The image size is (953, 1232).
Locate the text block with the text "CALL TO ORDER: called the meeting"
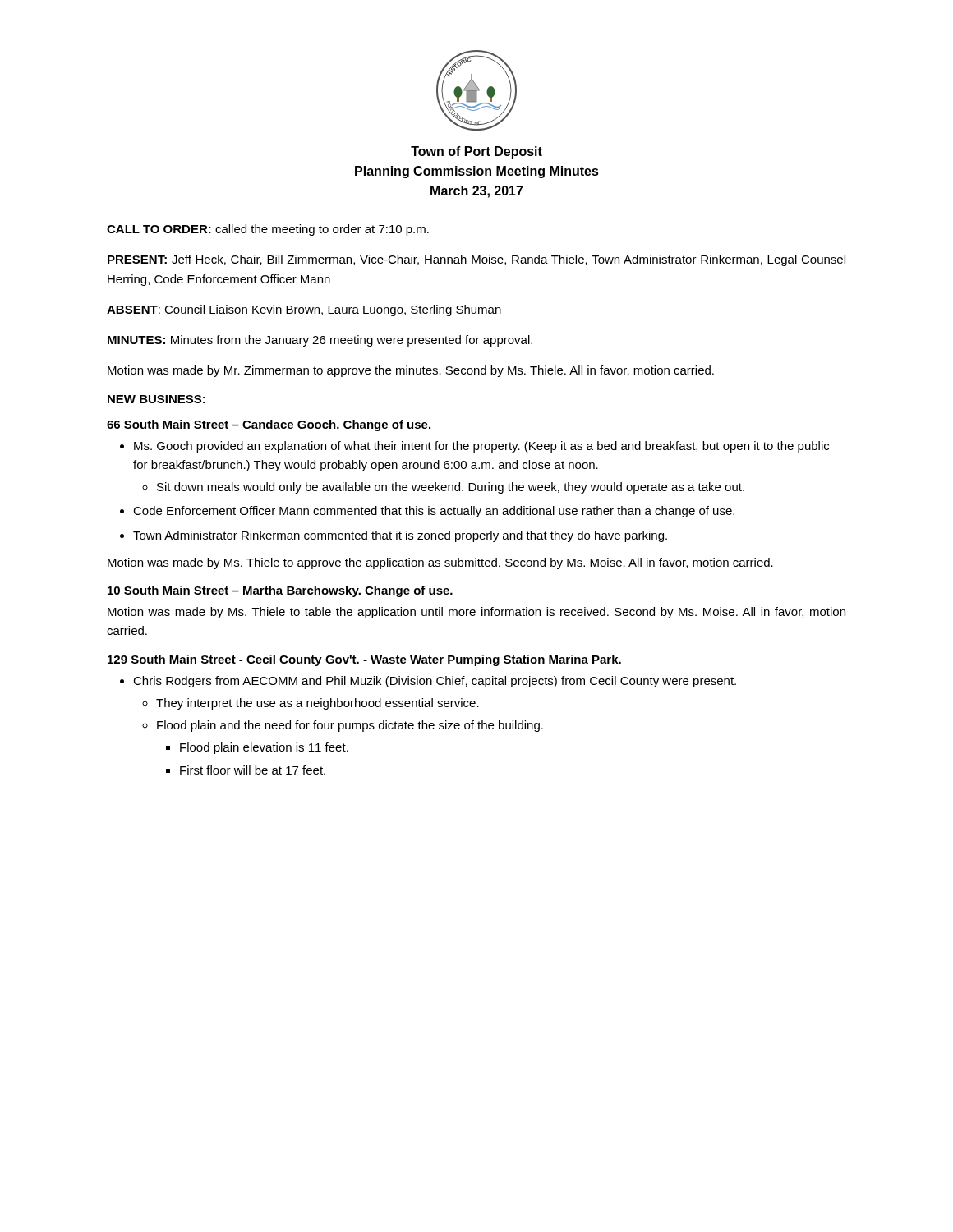(268, 229)
